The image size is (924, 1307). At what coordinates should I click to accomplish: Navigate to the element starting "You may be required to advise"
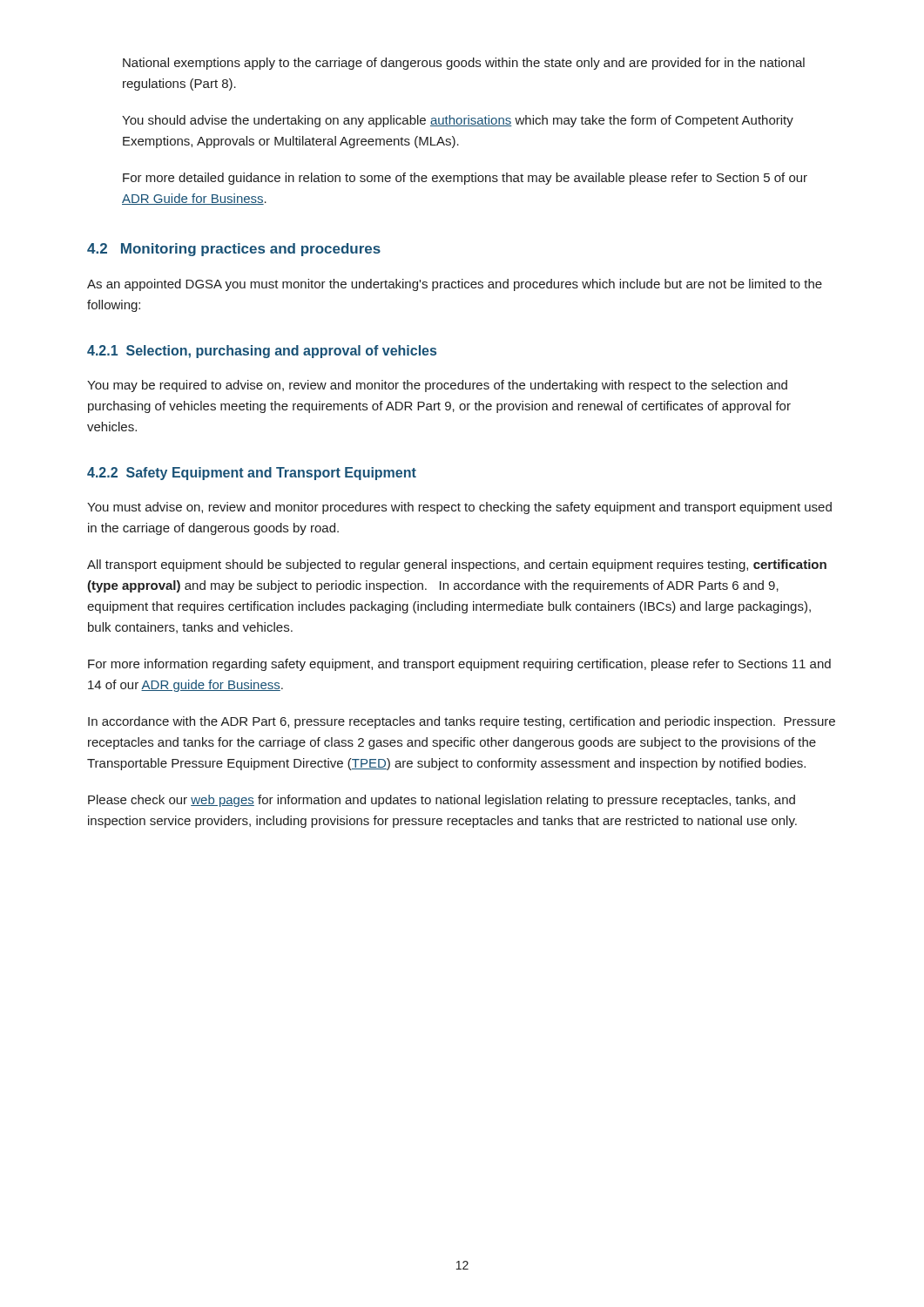(439, 406)
